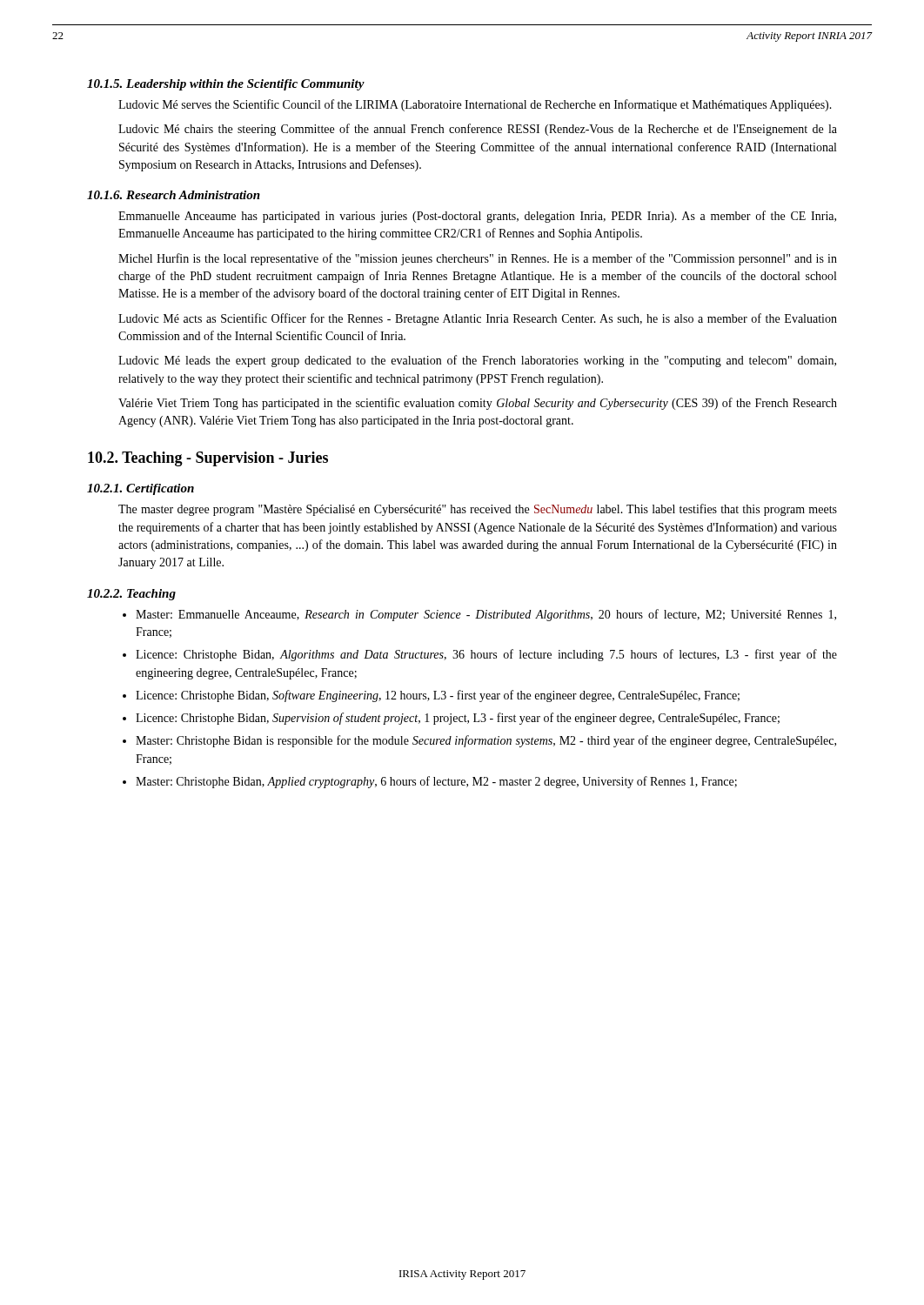924x1305 pixels.
Task: Find the element starting "Master: Christophe Bidan, Applied cryptography,"
Action: coord(437,782)
